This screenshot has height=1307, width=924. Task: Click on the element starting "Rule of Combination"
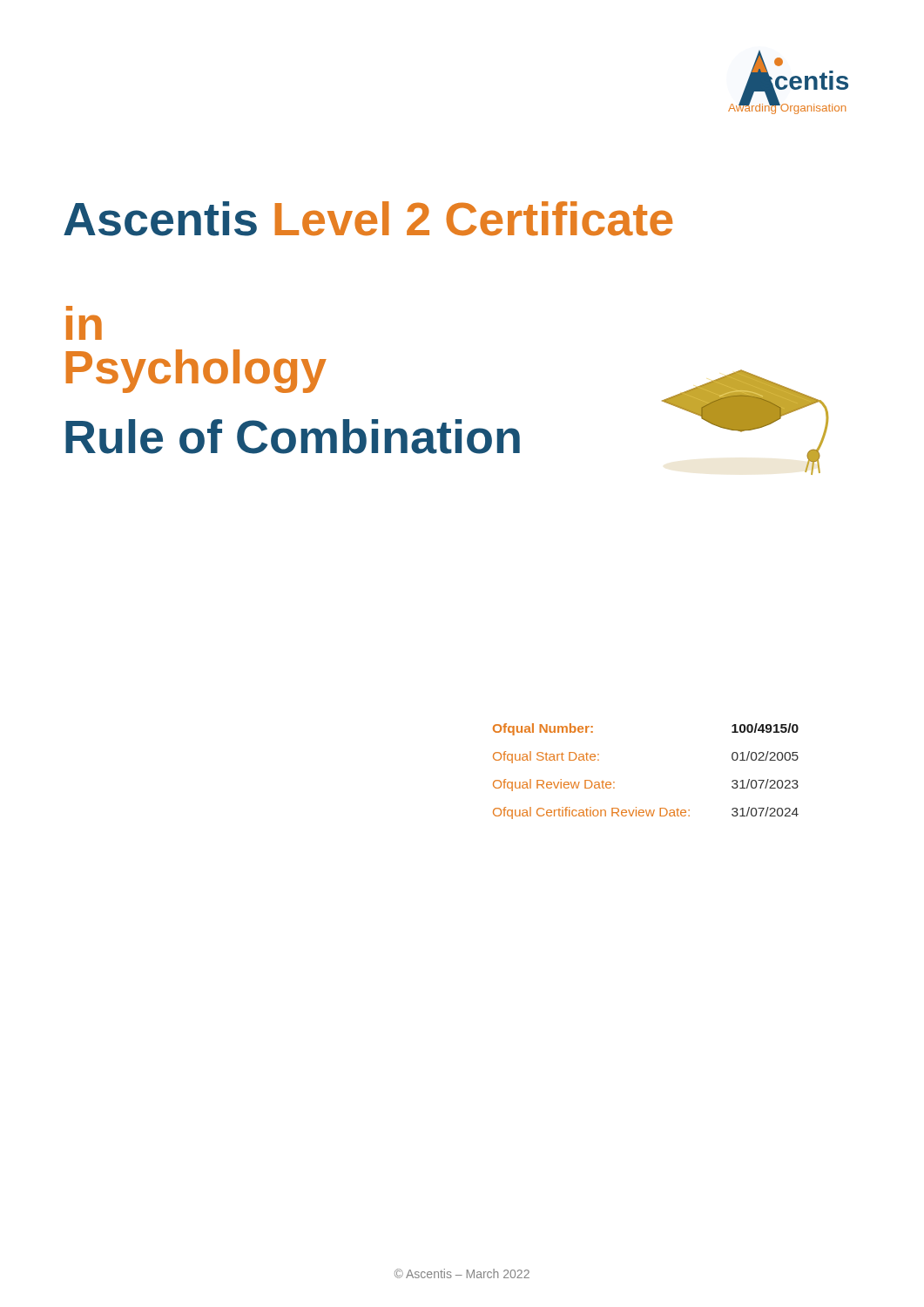[293, 437]
